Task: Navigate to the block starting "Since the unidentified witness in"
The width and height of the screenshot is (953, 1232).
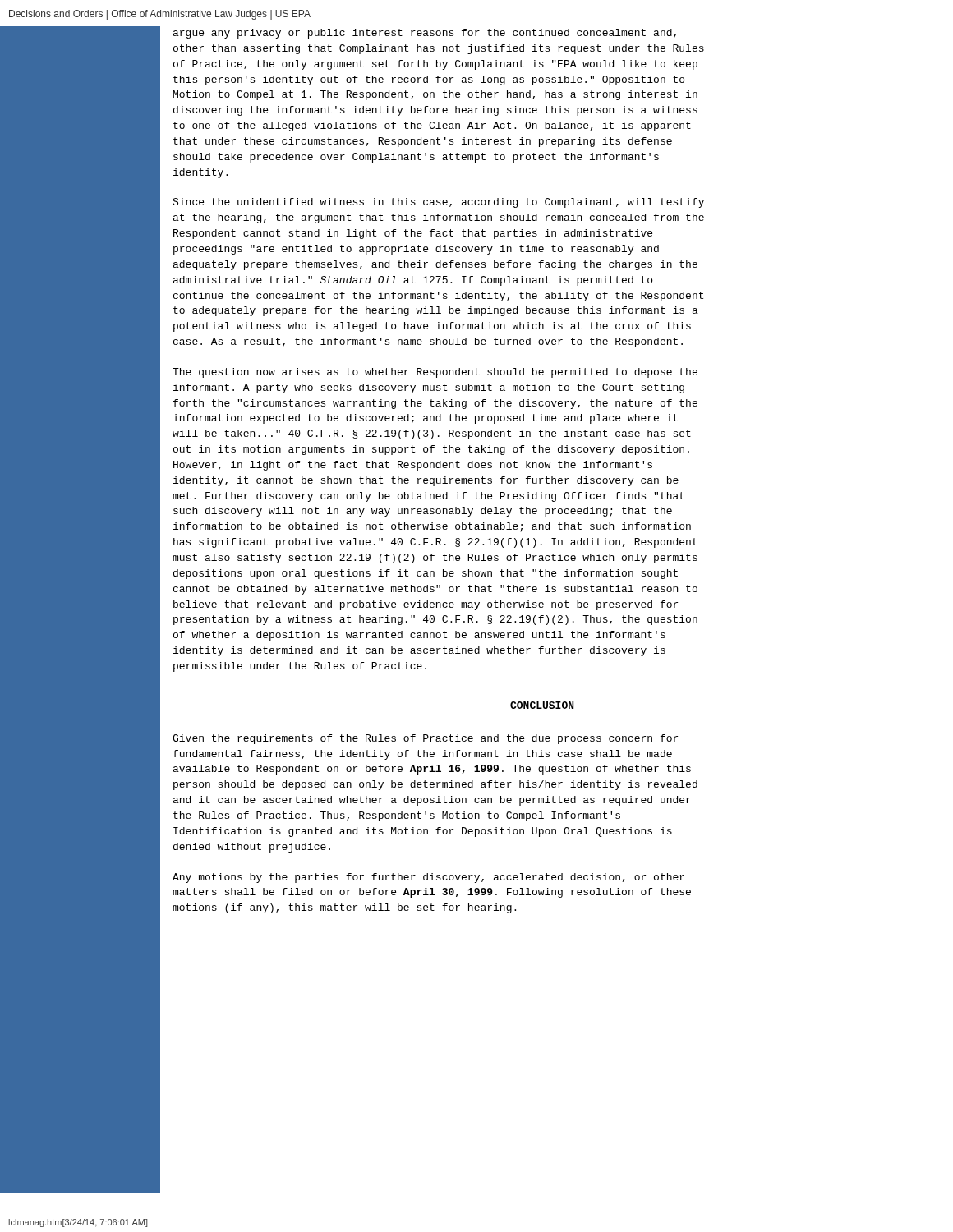Action: [438, 272]
